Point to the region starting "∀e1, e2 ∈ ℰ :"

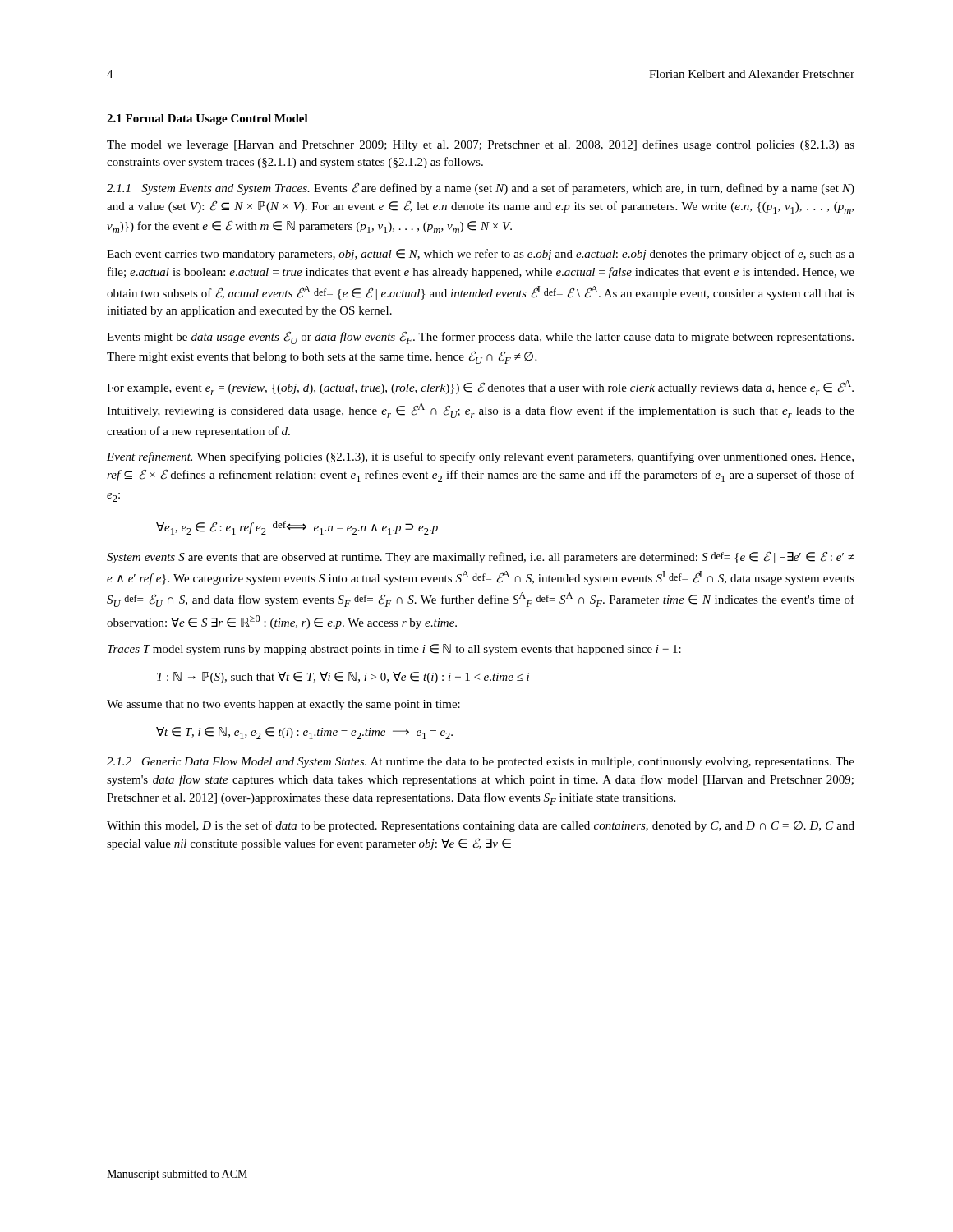click(x=297, y=528)
